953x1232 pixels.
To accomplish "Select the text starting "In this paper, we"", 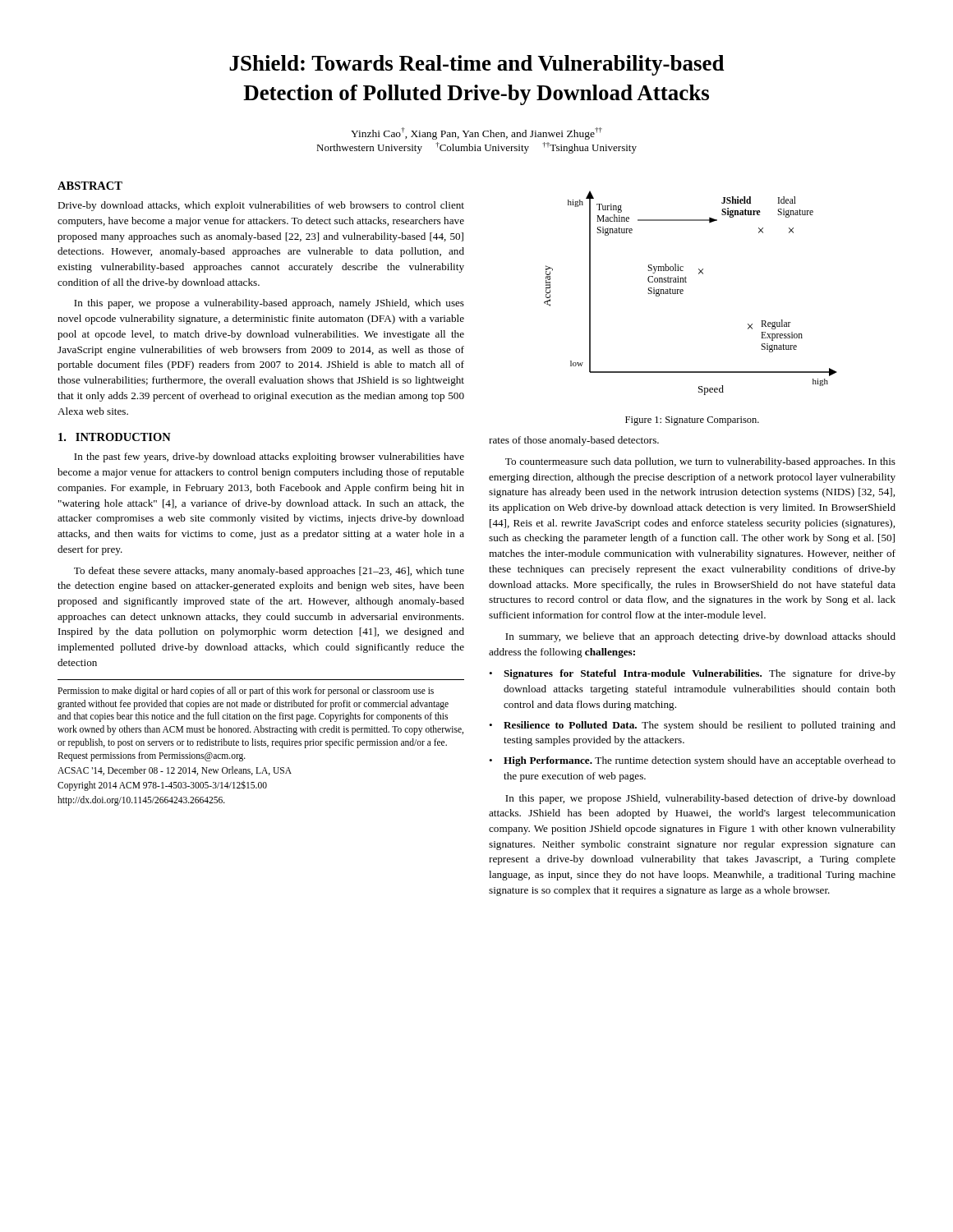I will click(x=692, y=844).
